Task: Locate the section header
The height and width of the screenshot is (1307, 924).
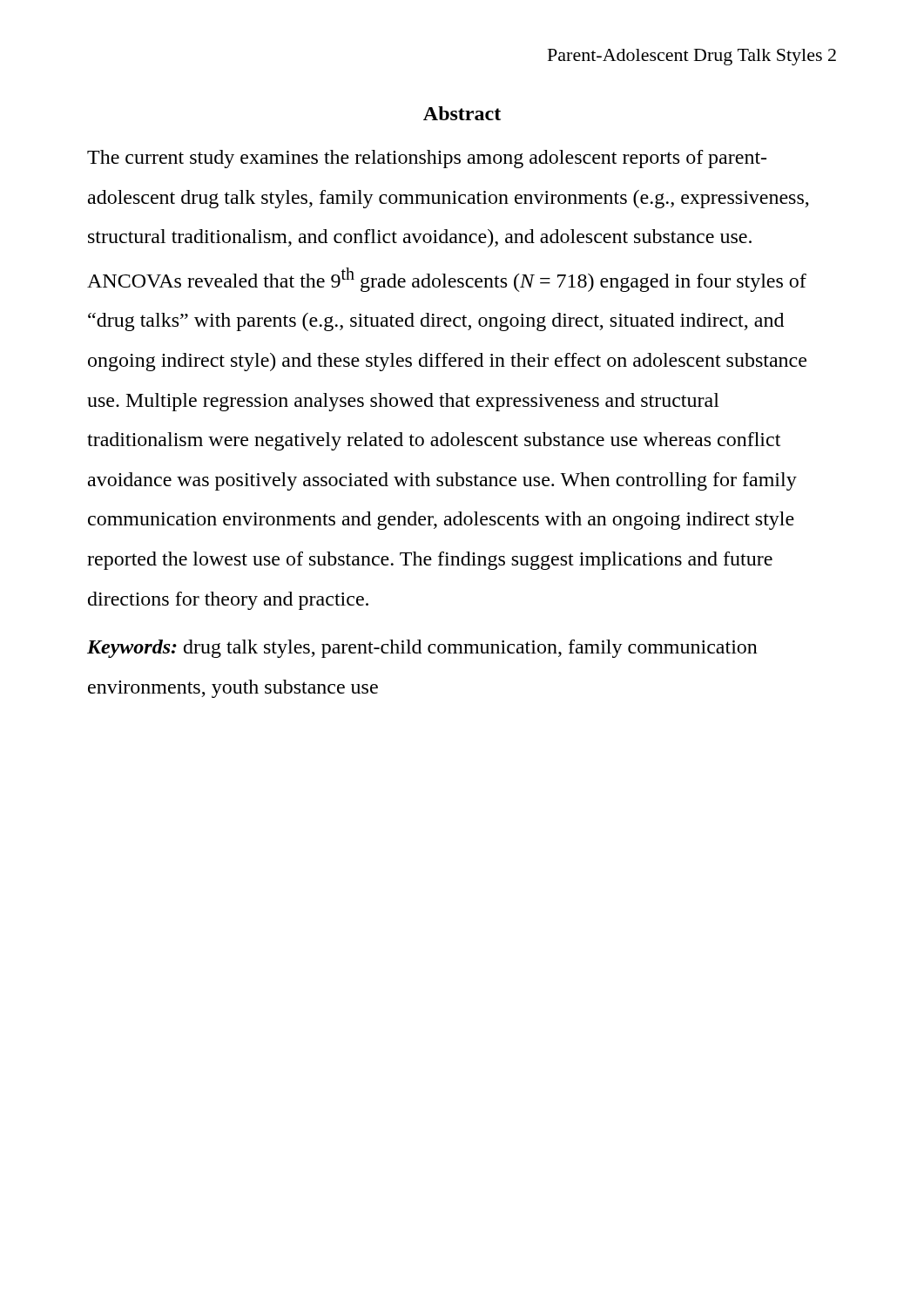Action: click(x=462, y=113)
